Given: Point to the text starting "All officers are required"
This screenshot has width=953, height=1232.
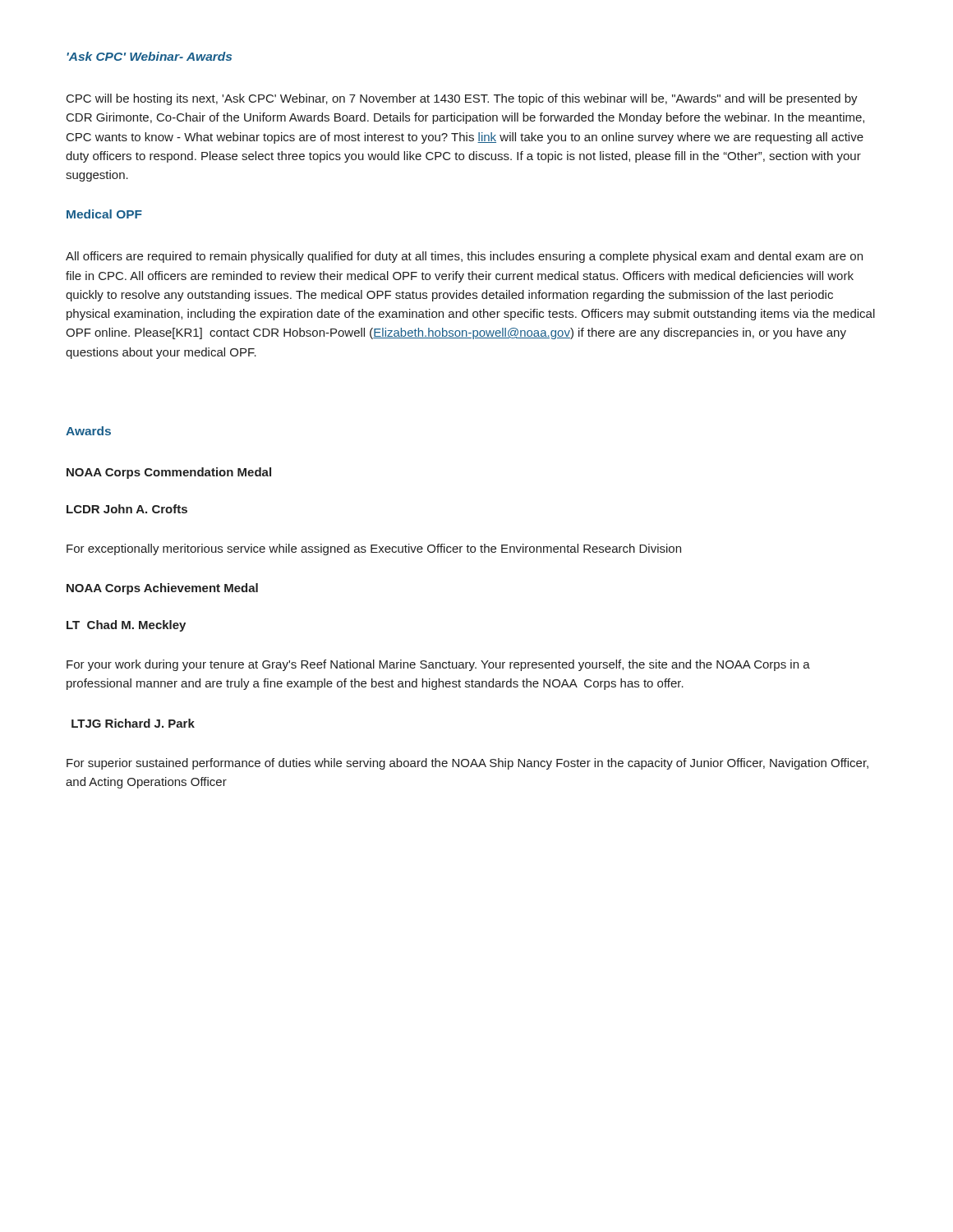Looking at the screenshot, I should [x=470, y=304].
